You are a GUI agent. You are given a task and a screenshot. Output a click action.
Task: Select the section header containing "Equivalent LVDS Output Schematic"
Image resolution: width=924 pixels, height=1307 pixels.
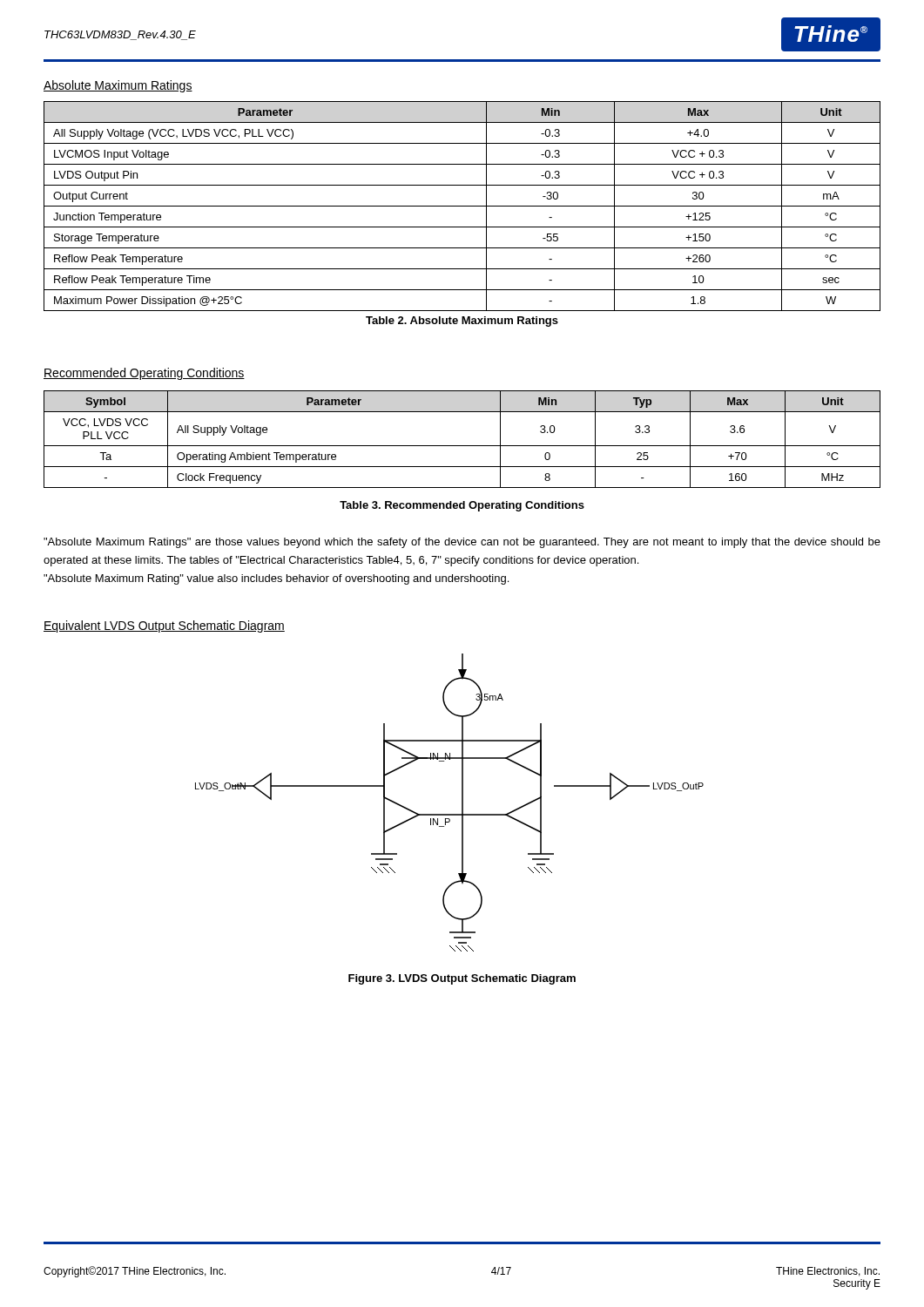click(164, 626)
